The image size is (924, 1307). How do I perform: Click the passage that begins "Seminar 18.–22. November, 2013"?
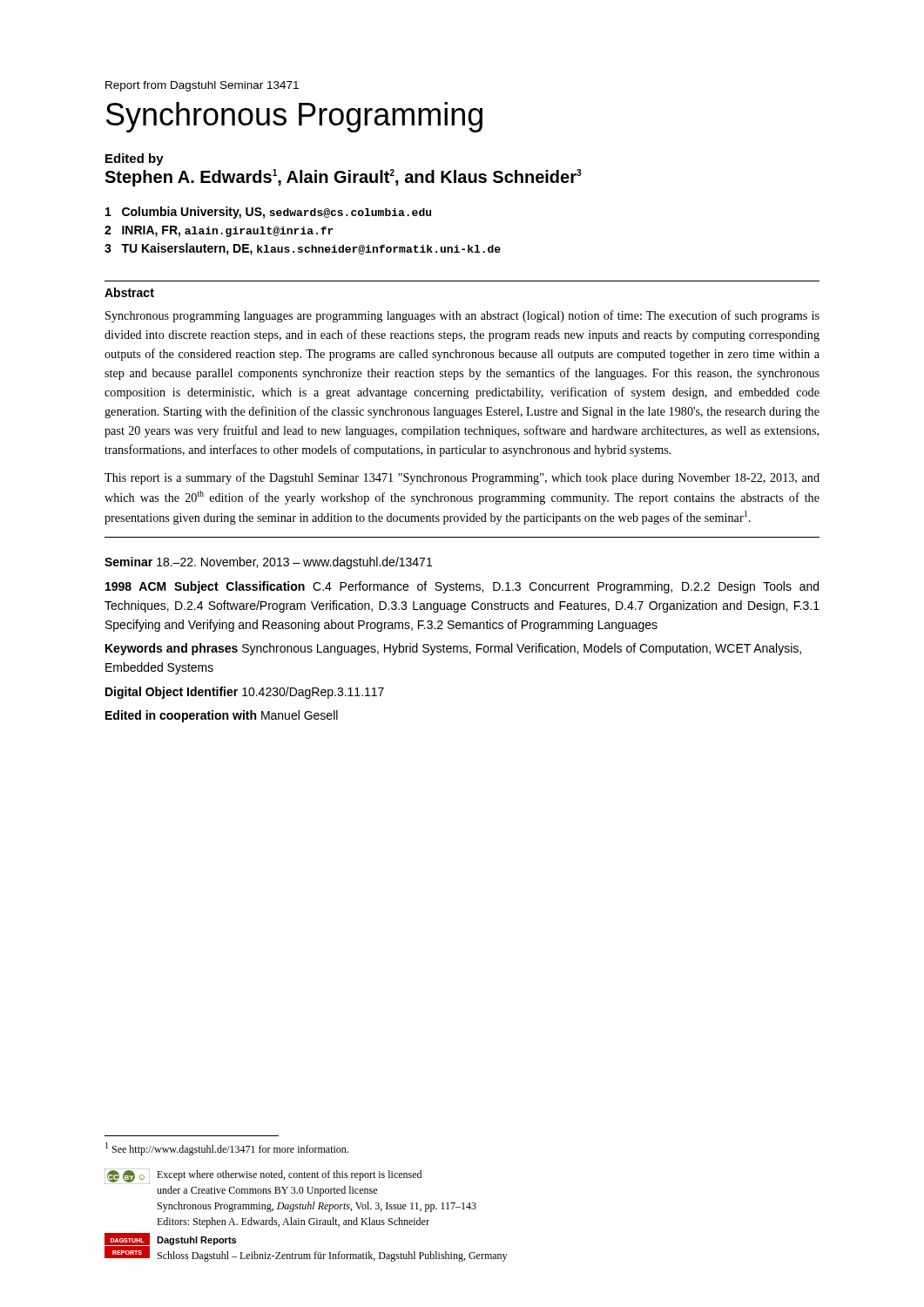[269, 562]
